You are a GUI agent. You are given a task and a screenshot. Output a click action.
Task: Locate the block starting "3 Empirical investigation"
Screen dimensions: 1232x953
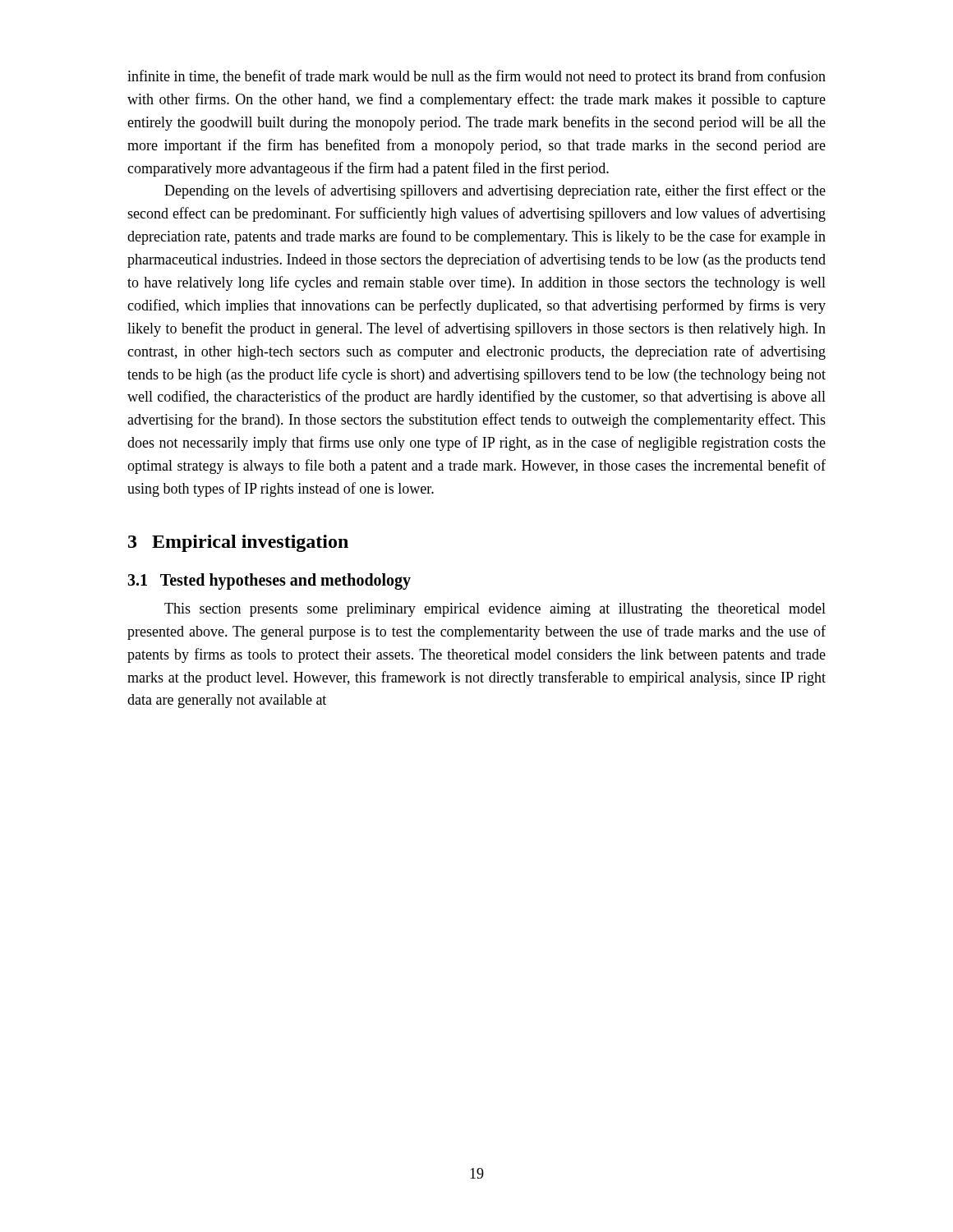click(238, 543)
